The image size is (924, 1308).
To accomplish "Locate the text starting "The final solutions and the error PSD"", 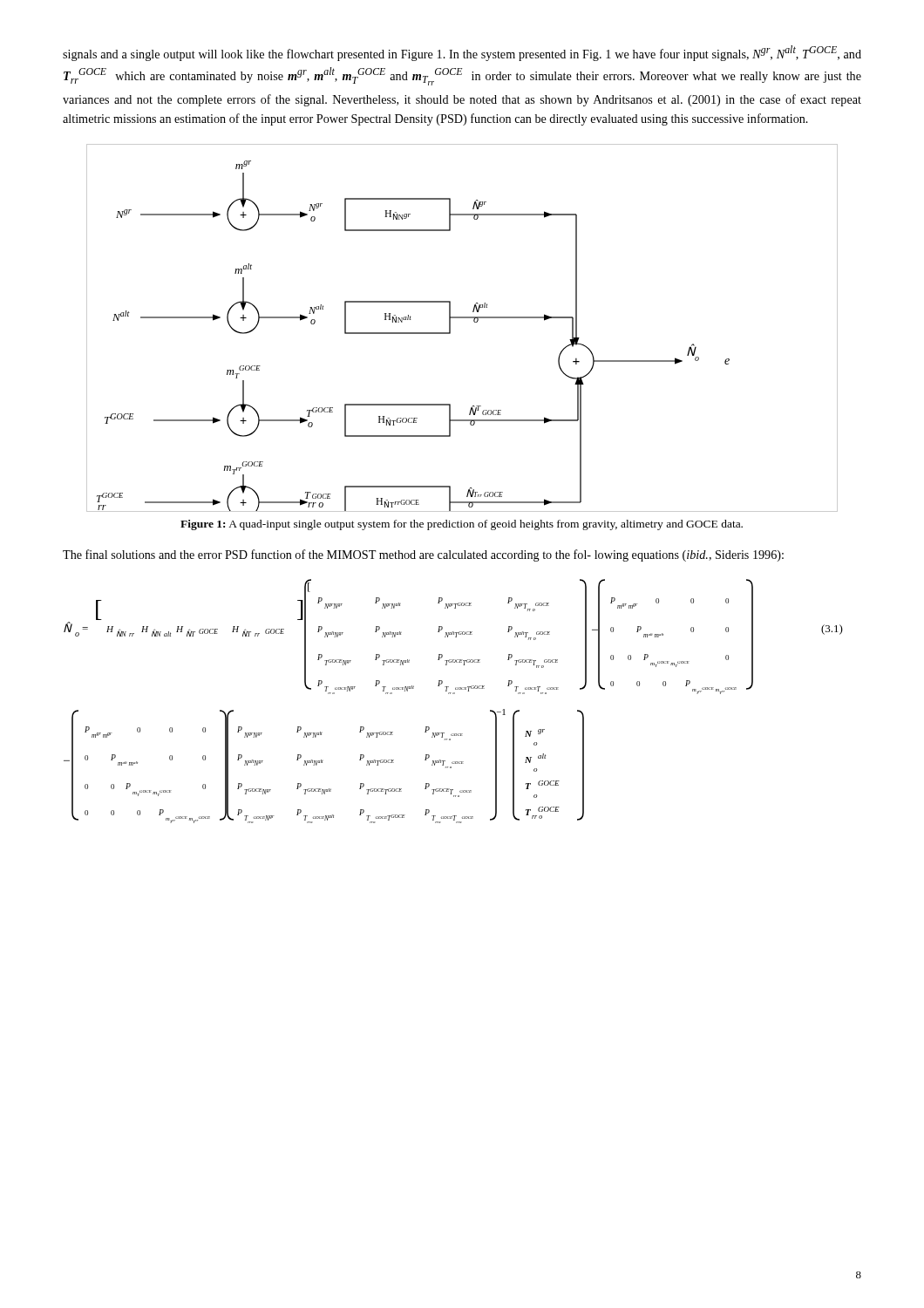I will click(424, 555).
